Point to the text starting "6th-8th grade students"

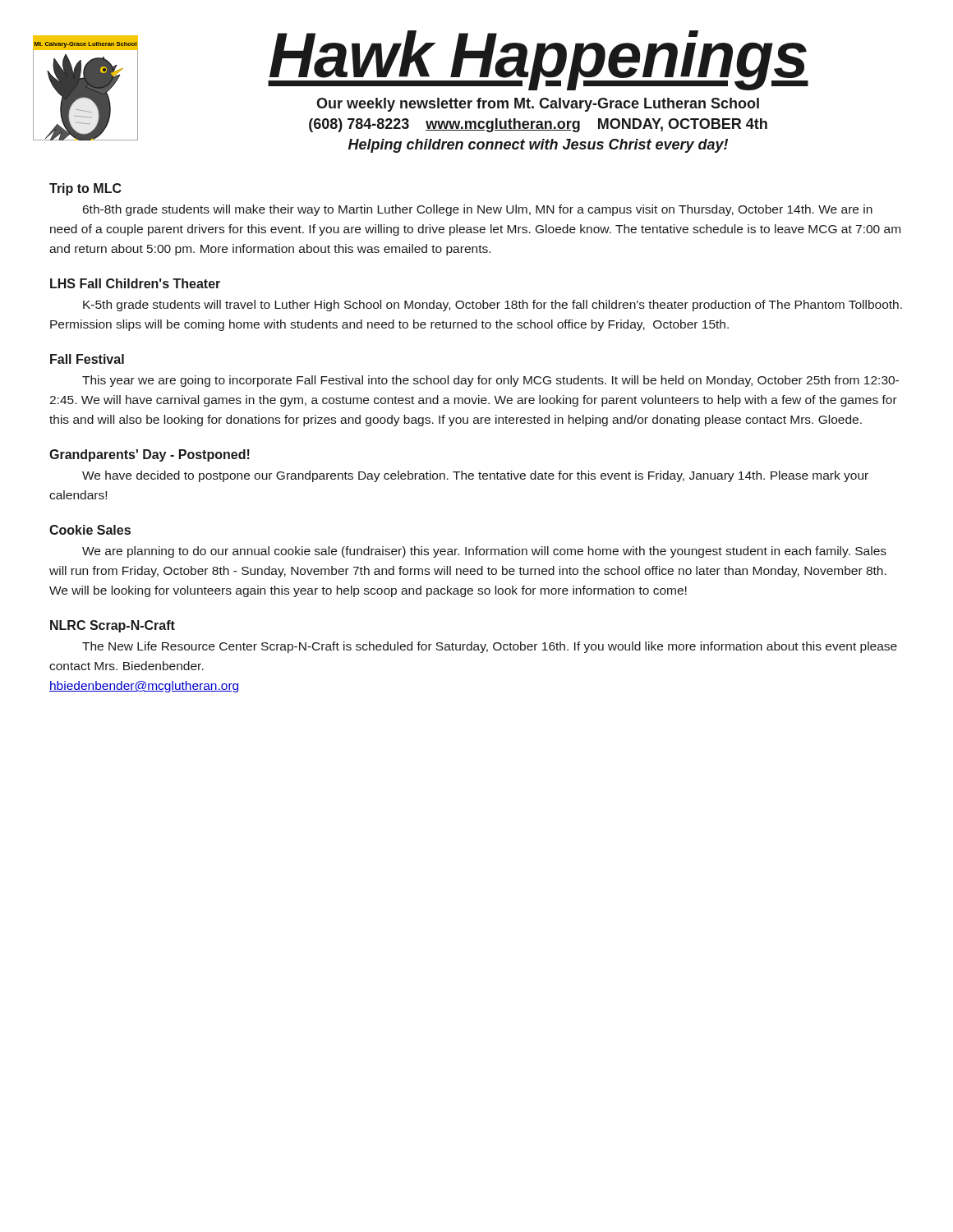click(x=476, y=229)
